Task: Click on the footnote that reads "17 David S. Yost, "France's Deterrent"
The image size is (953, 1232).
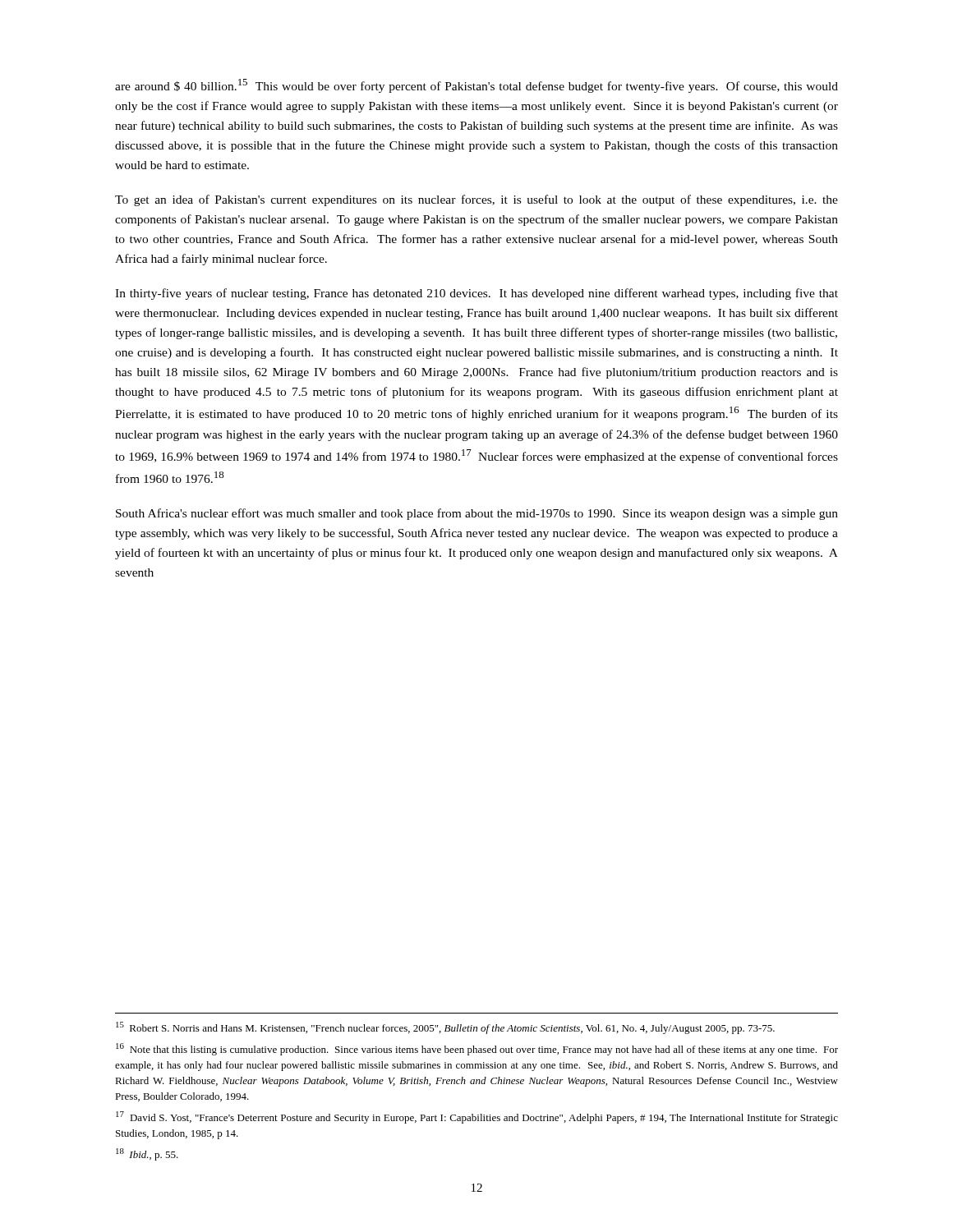Action: coord(476,1124)
